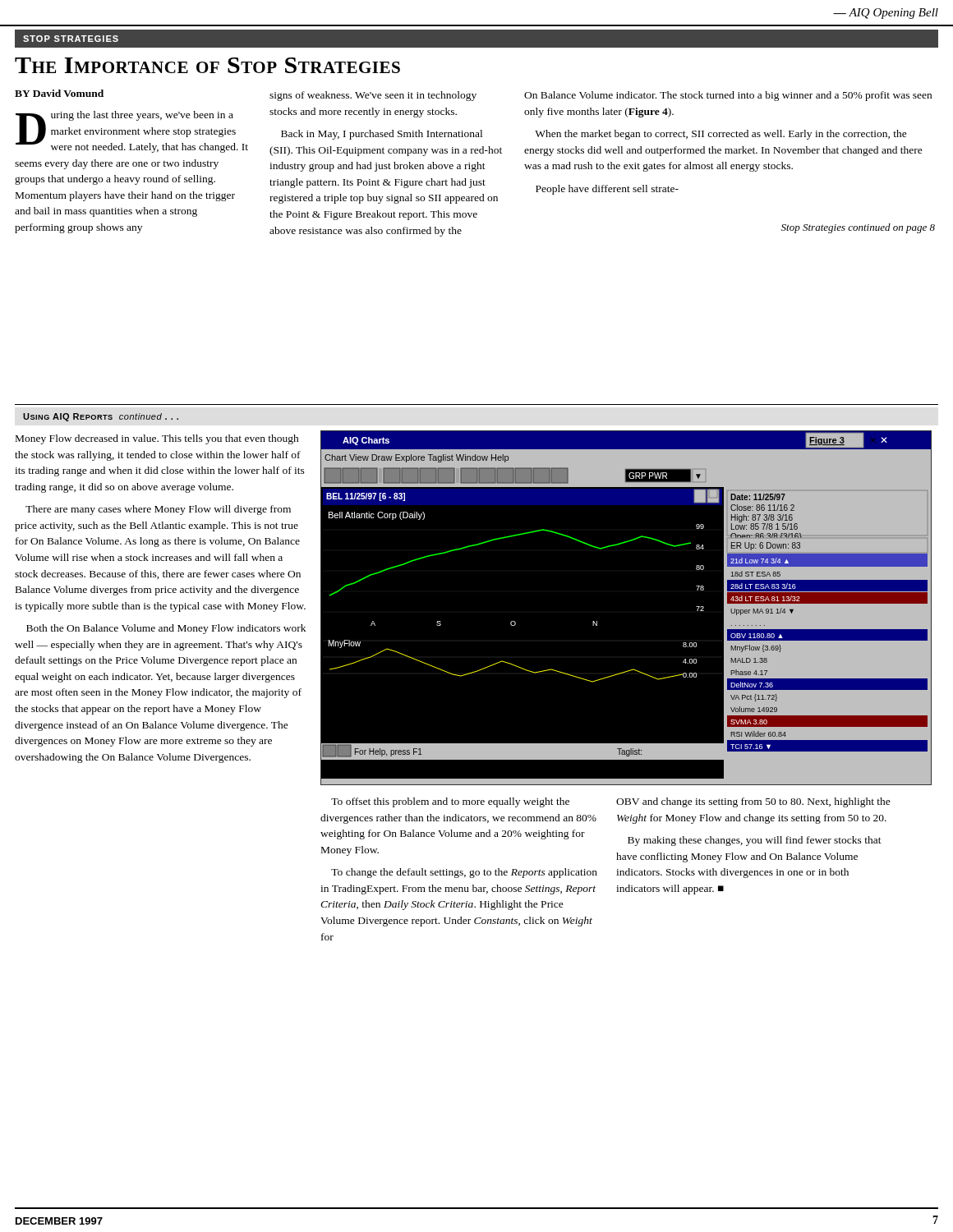Click on the passage starting "To change the default settings, go to the"
Screen dimensions: 1232x953
tap(459, 904)
